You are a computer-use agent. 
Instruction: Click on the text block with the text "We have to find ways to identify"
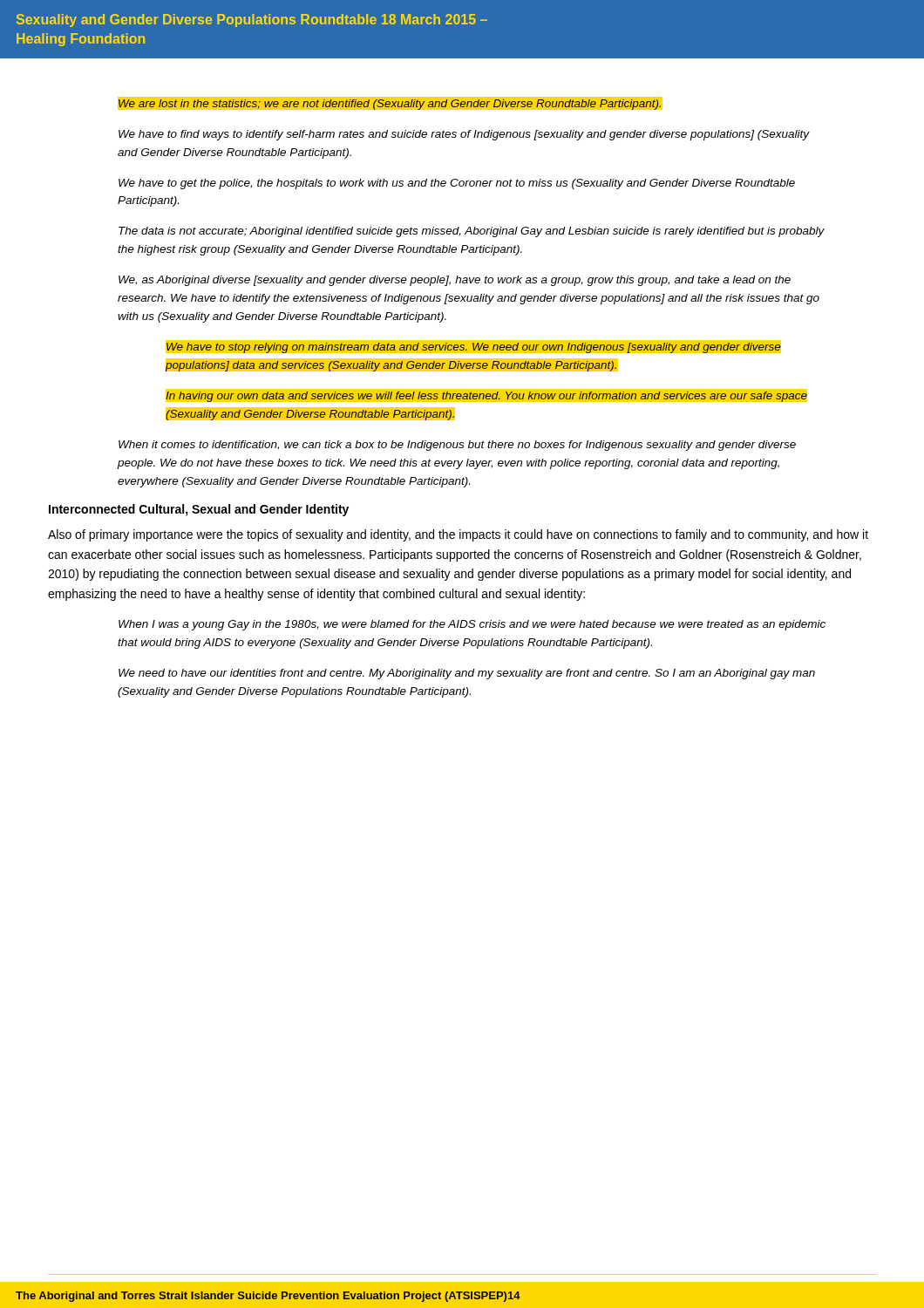point(463,143)
